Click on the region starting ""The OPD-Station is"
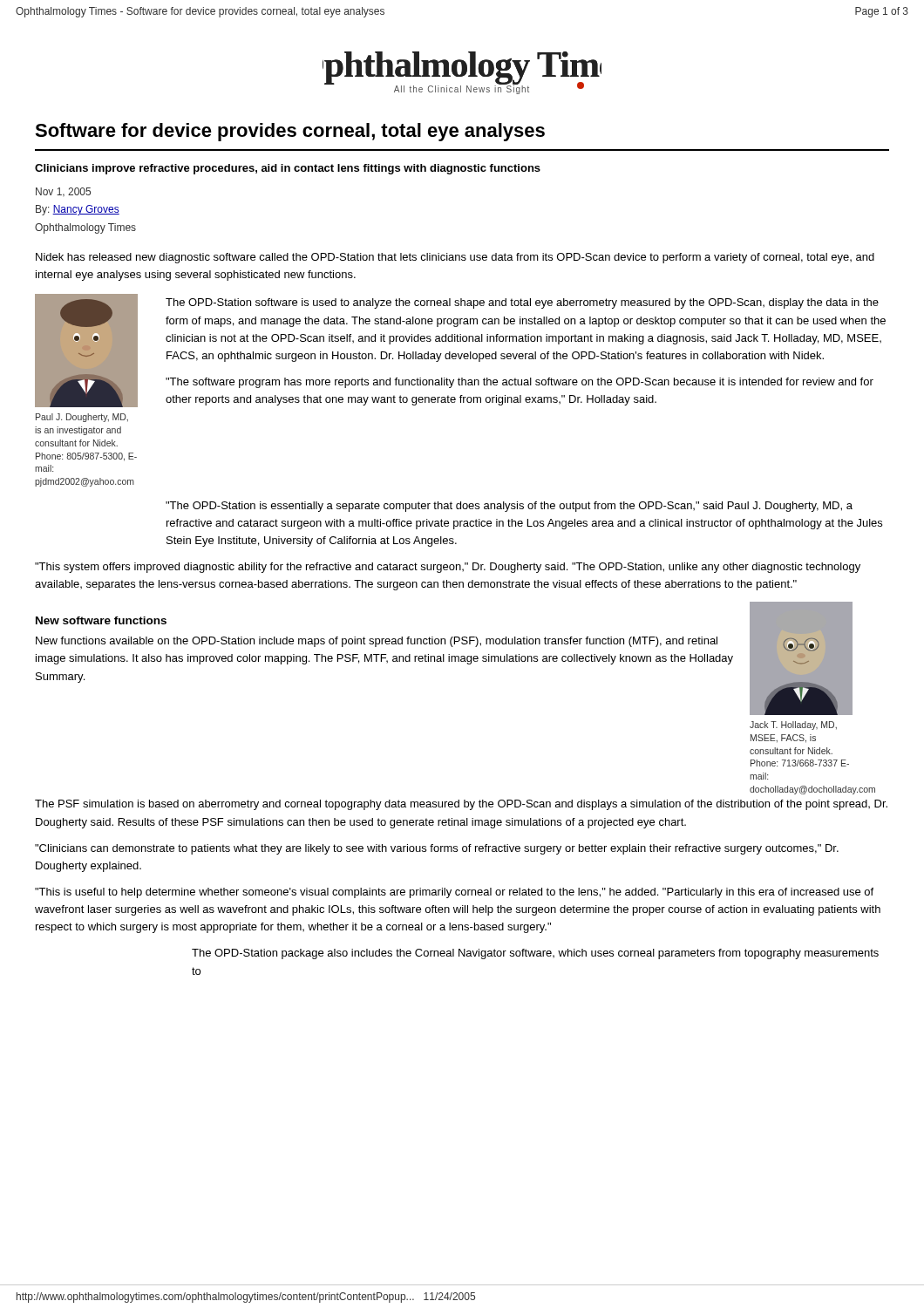Viewport: 924px width, 1308px height. coord(524,523)
